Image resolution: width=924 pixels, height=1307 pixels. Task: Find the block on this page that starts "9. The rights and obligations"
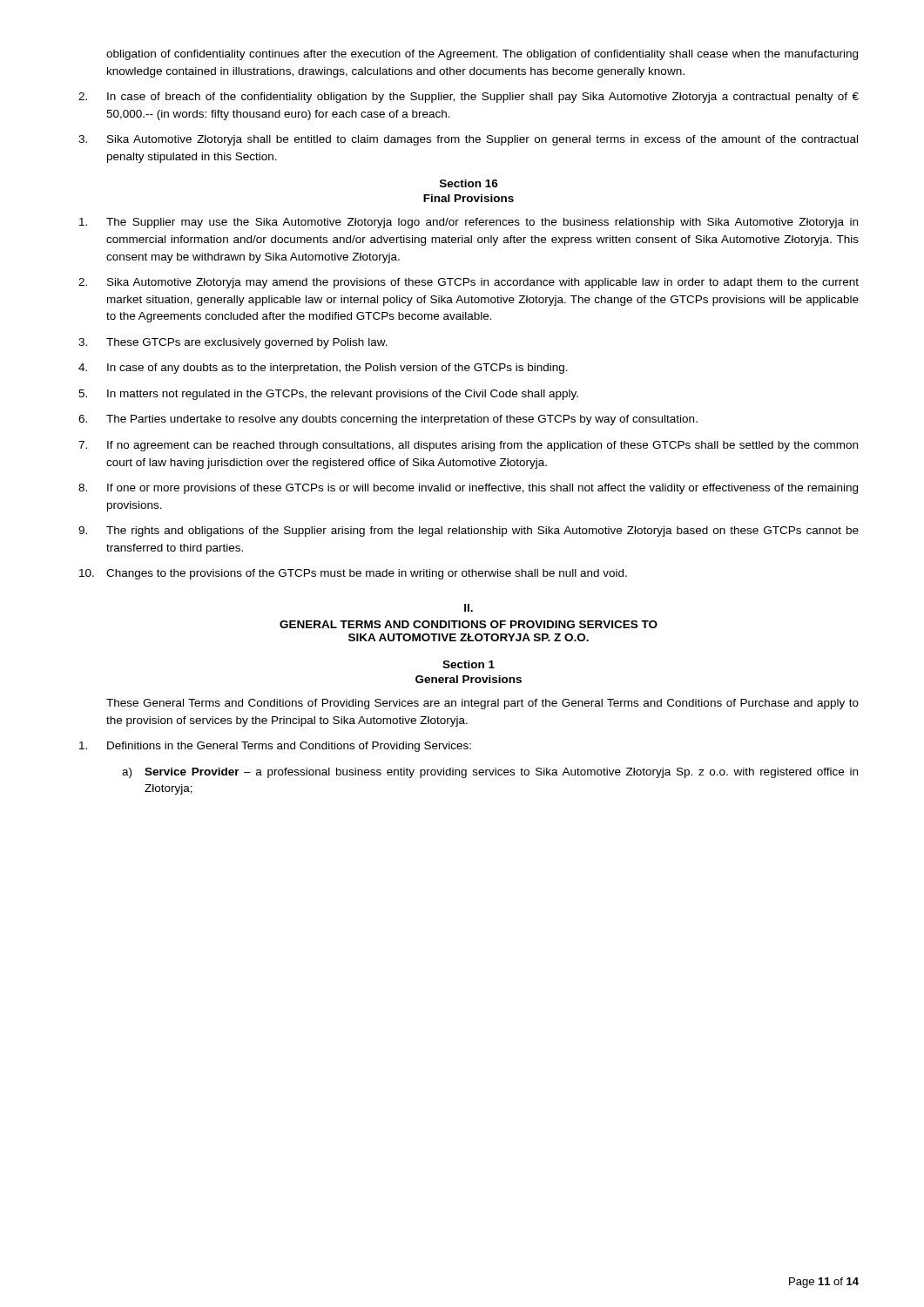(469, 539)
